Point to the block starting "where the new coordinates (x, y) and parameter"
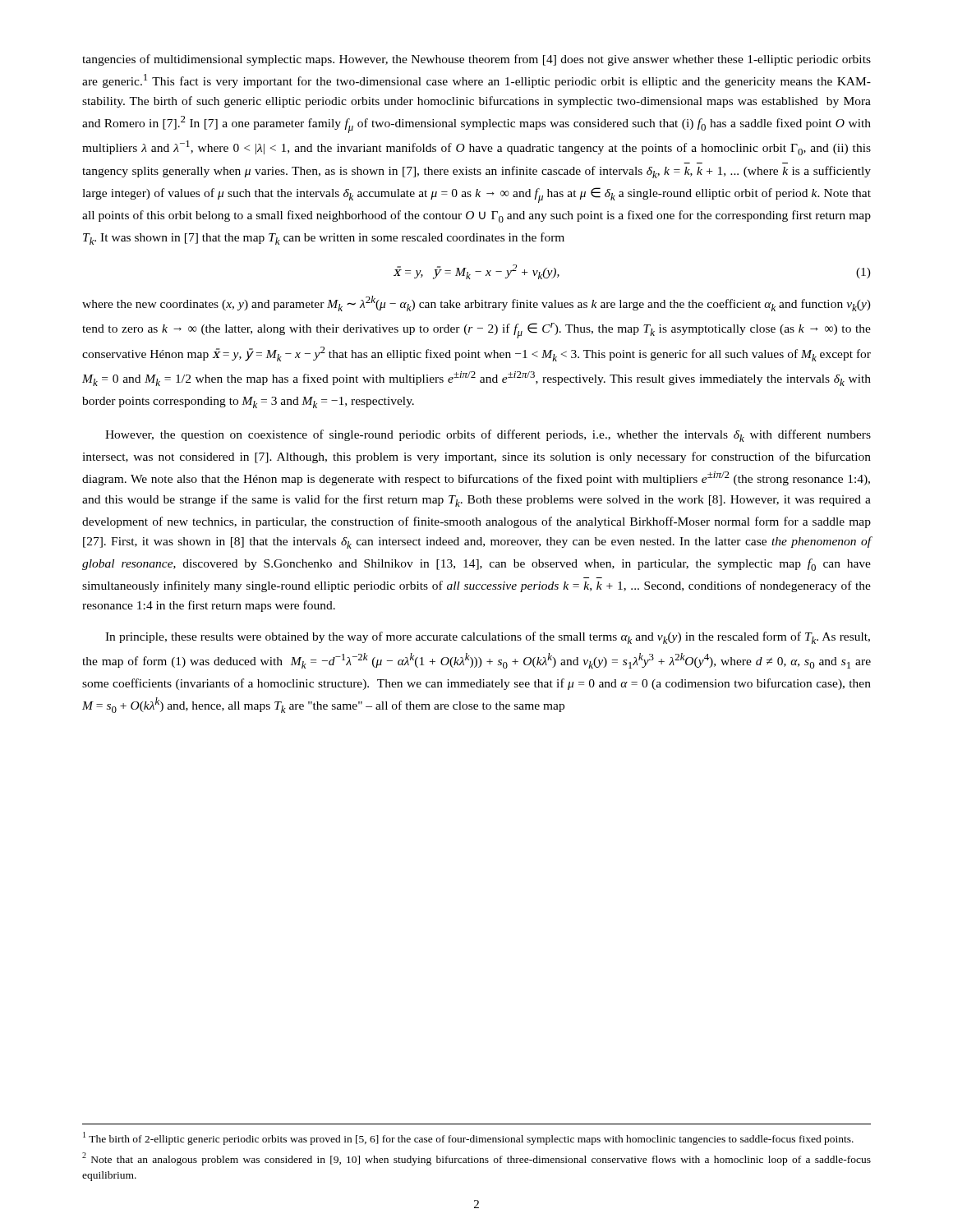953x1232 pixels. point(476,353)
